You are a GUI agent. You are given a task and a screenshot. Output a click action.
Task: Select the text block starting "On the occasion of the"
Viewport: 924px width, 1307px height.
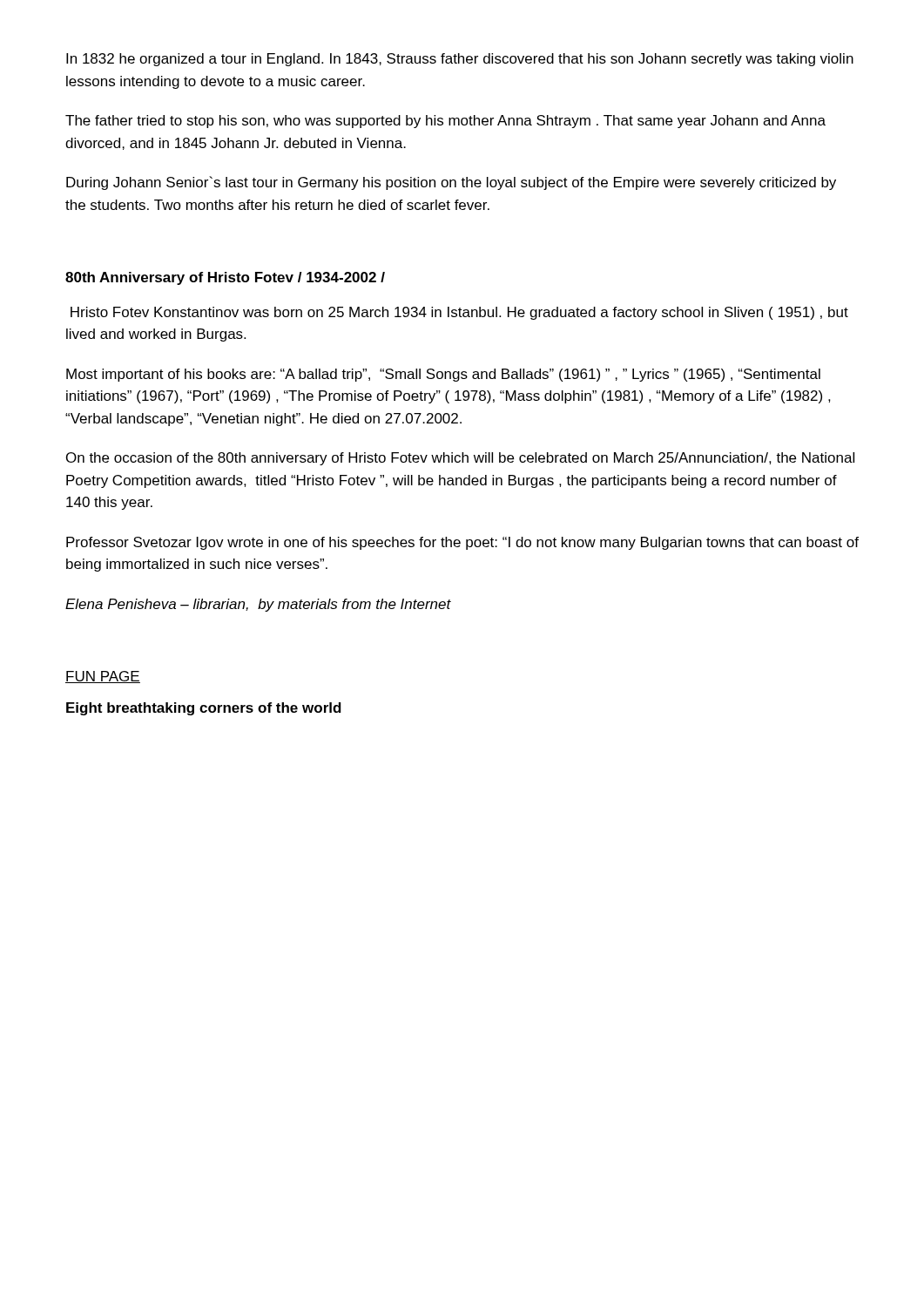coord(460,480)
